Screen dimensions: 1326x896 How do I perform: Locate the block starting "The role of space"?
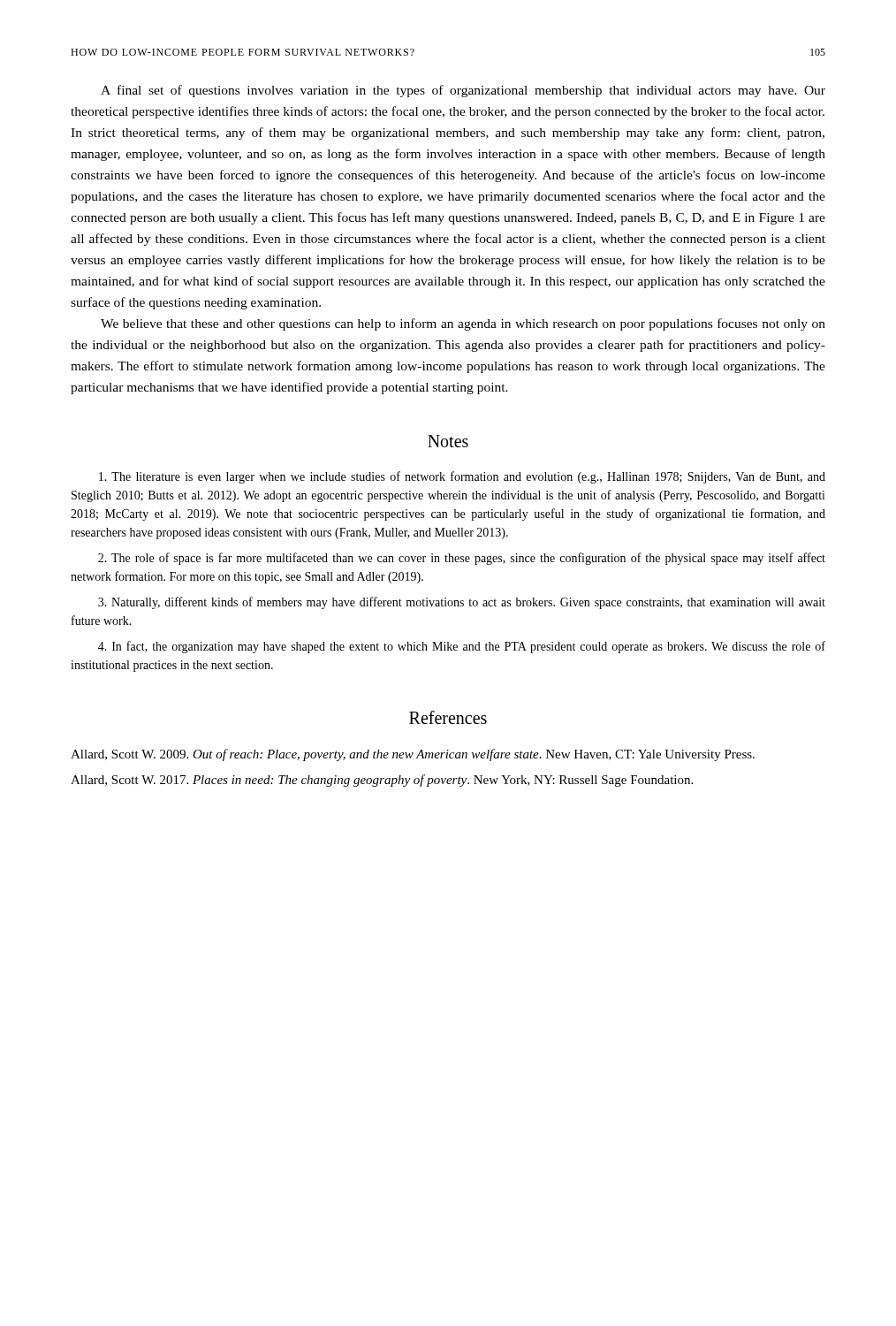[x=448, y=568]
